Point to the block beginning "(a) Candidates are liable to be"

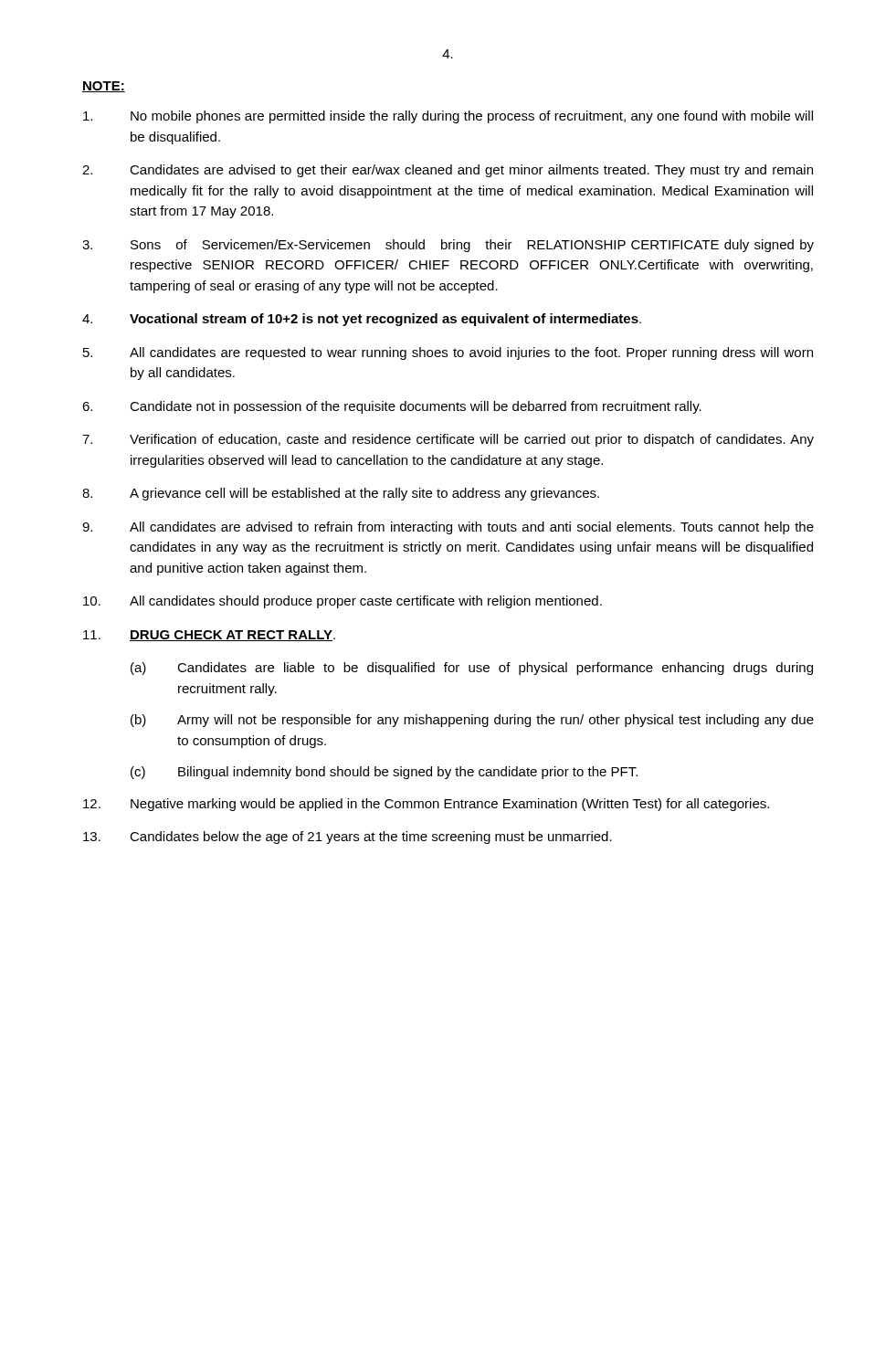472,678
